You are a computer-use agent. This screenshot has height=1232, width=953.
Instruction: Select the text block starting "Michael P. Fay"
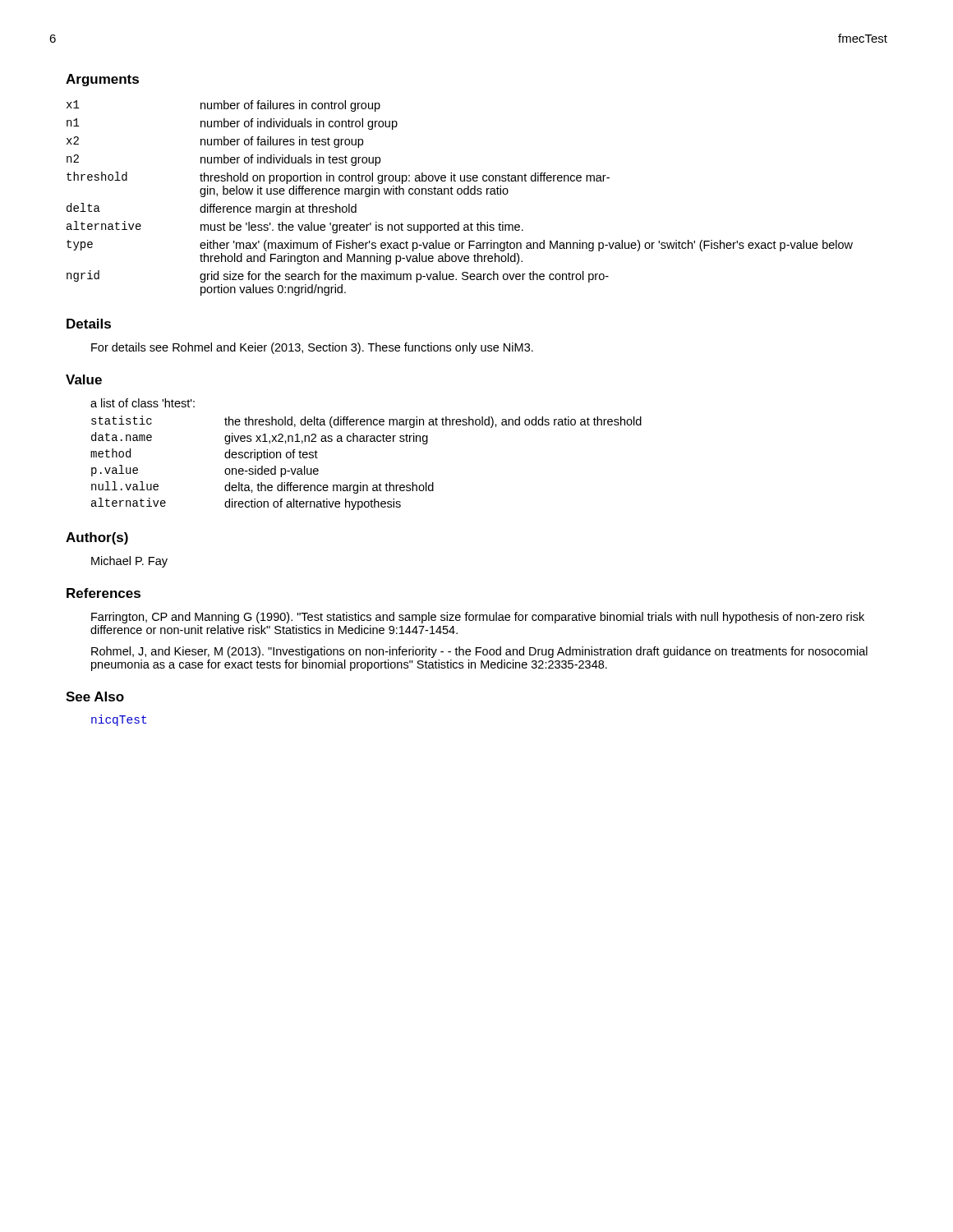(129, 561)
